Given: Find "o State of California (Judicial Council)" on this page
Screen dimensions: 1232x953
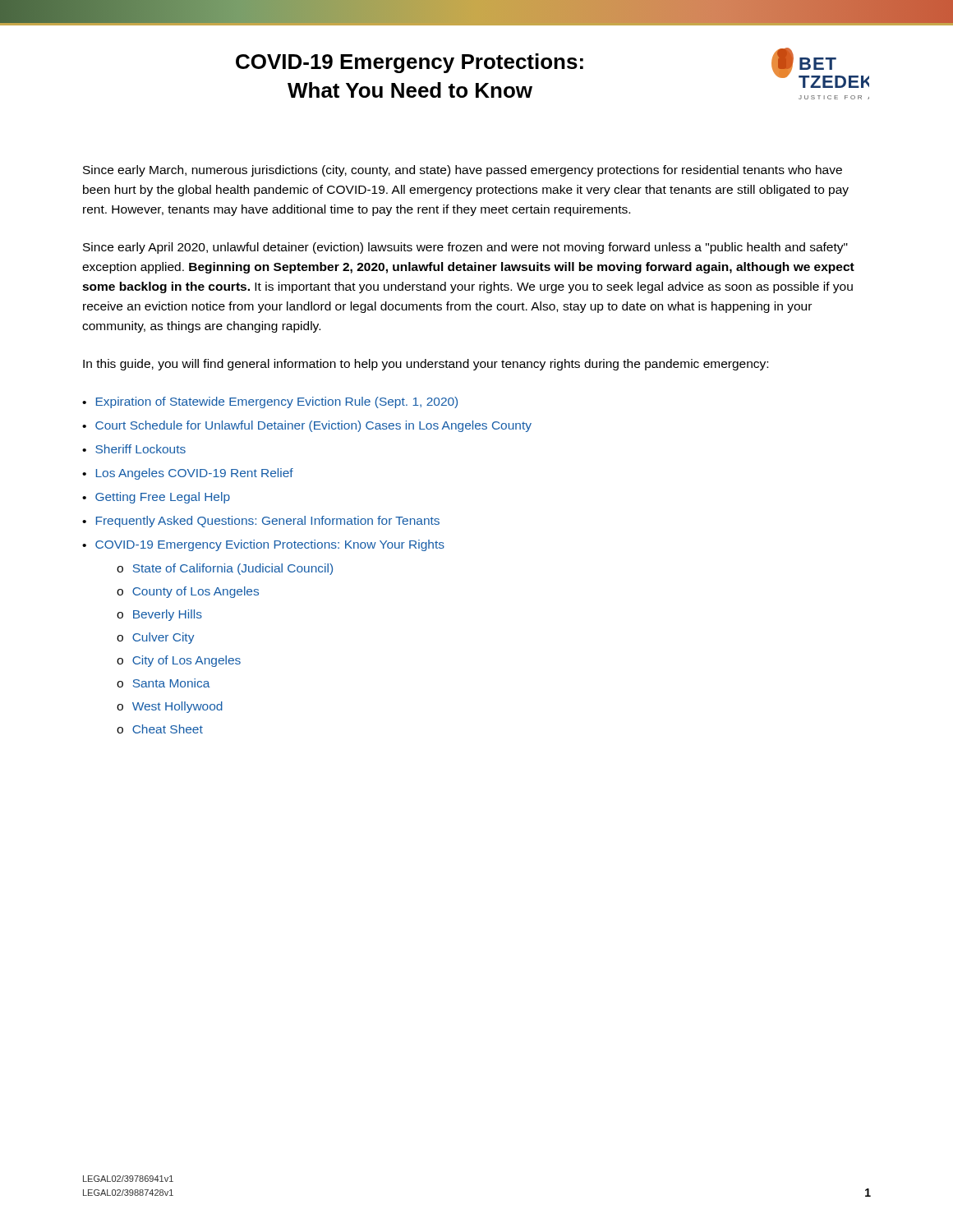Looking at the screenshot, I should (225, 569).
